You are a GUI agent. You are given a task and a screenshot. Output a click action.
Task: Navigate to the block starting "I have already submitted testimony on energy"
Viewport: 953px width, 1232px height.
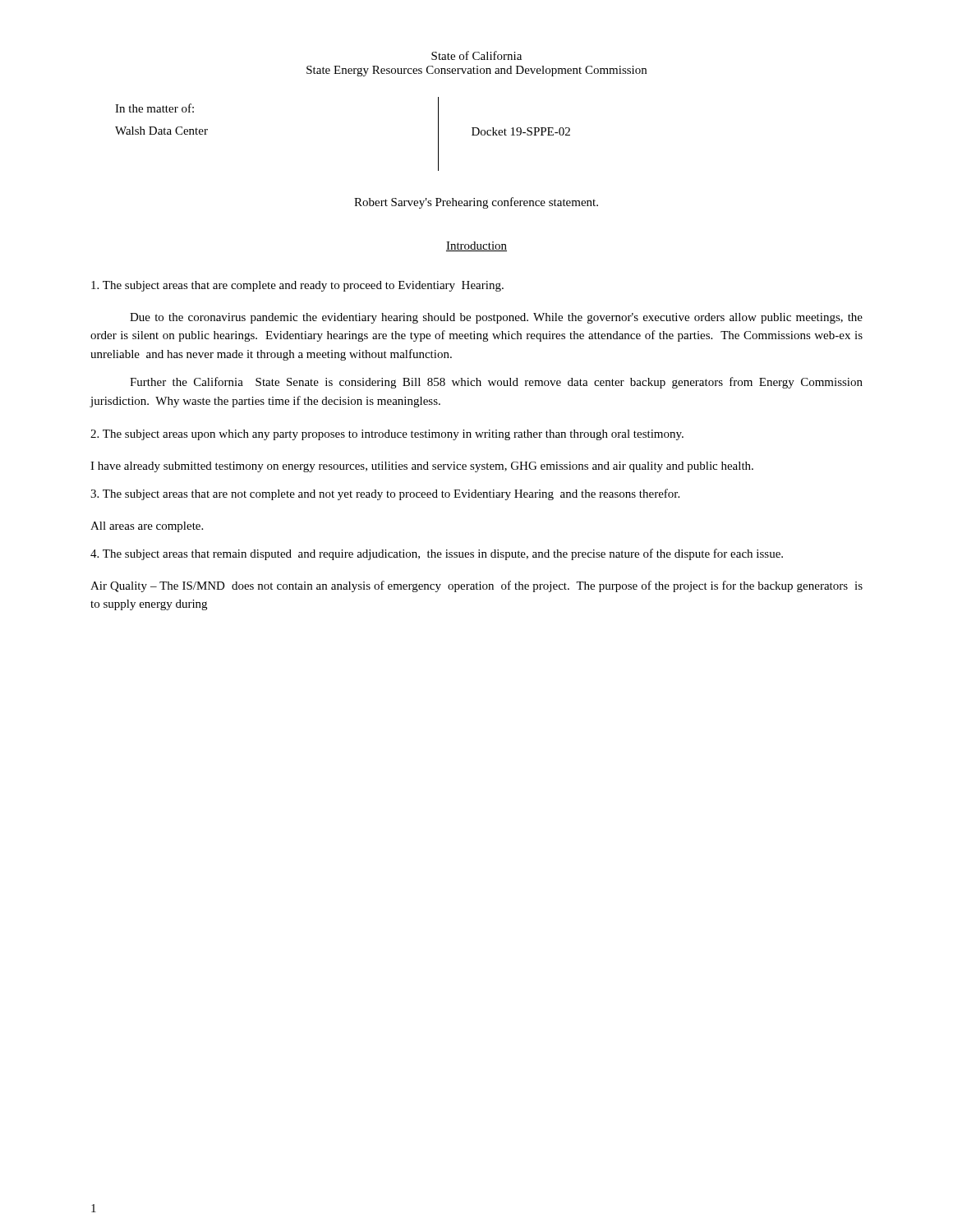click(422, 465)
